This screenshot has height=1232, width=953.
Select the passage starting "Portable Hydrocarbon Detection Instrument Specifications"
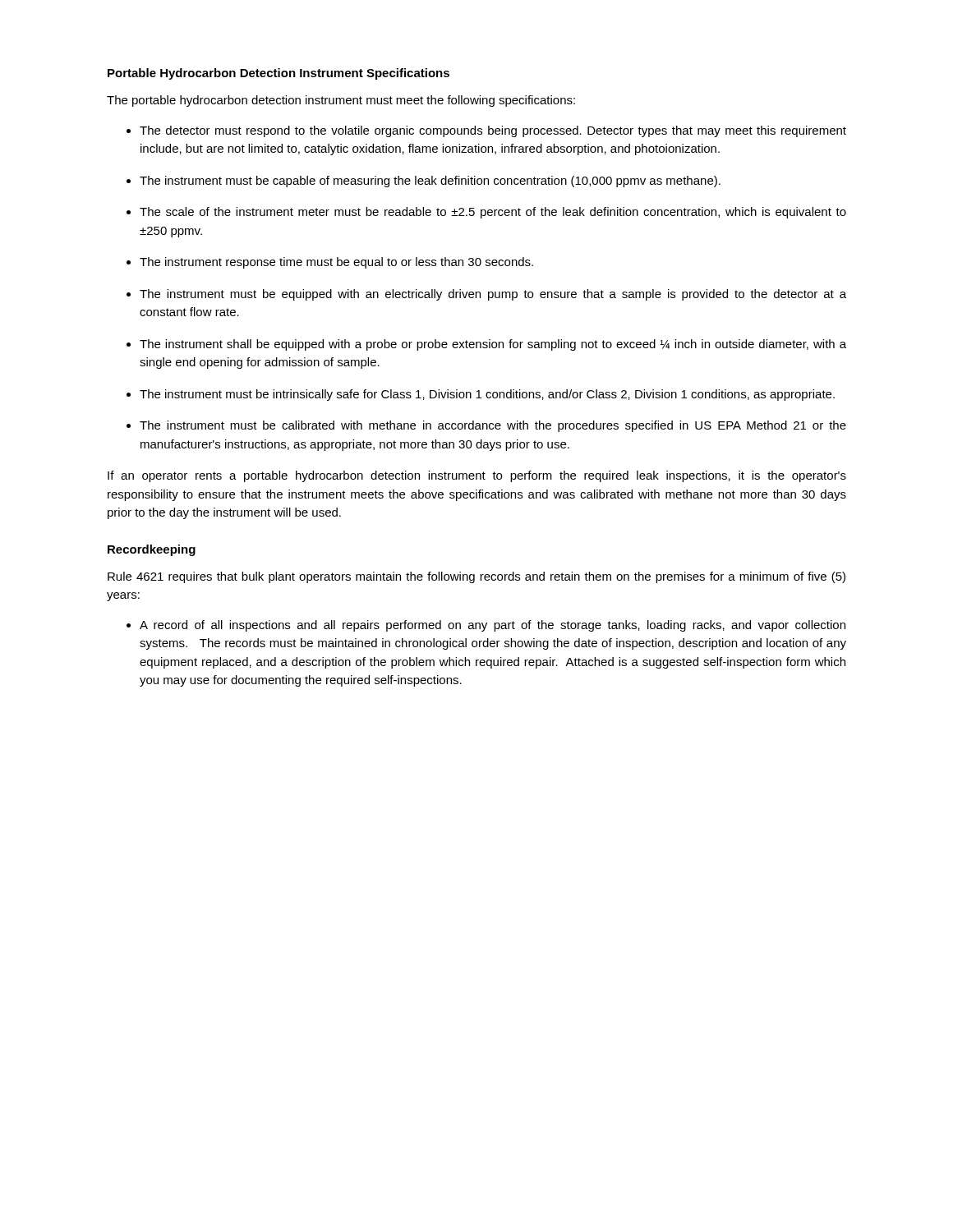click(278, 73)
